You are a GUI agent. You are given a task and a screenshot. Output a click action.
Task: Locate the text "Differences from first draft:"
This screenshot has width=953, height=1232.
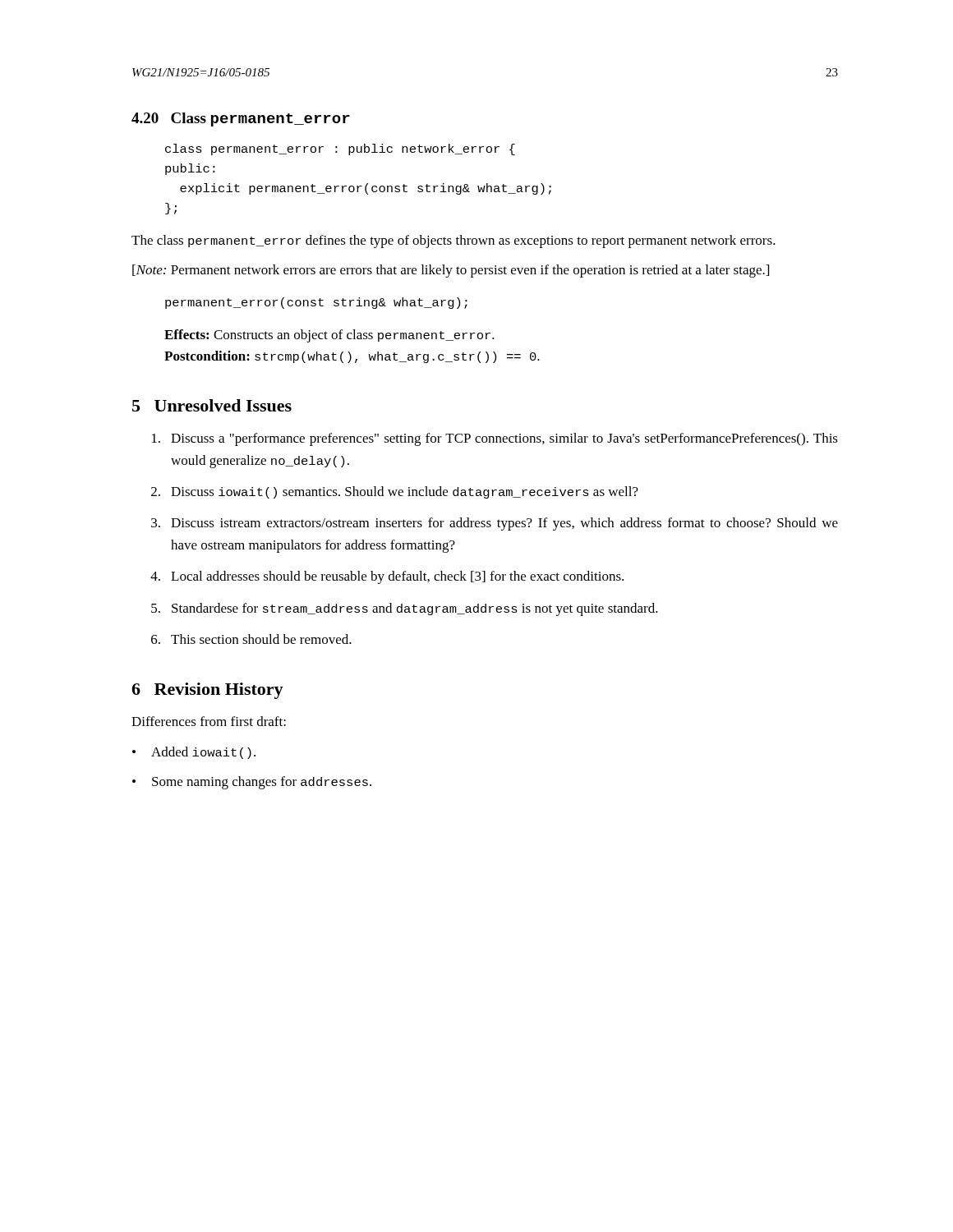pyautogui.click(x=209, y=721)
